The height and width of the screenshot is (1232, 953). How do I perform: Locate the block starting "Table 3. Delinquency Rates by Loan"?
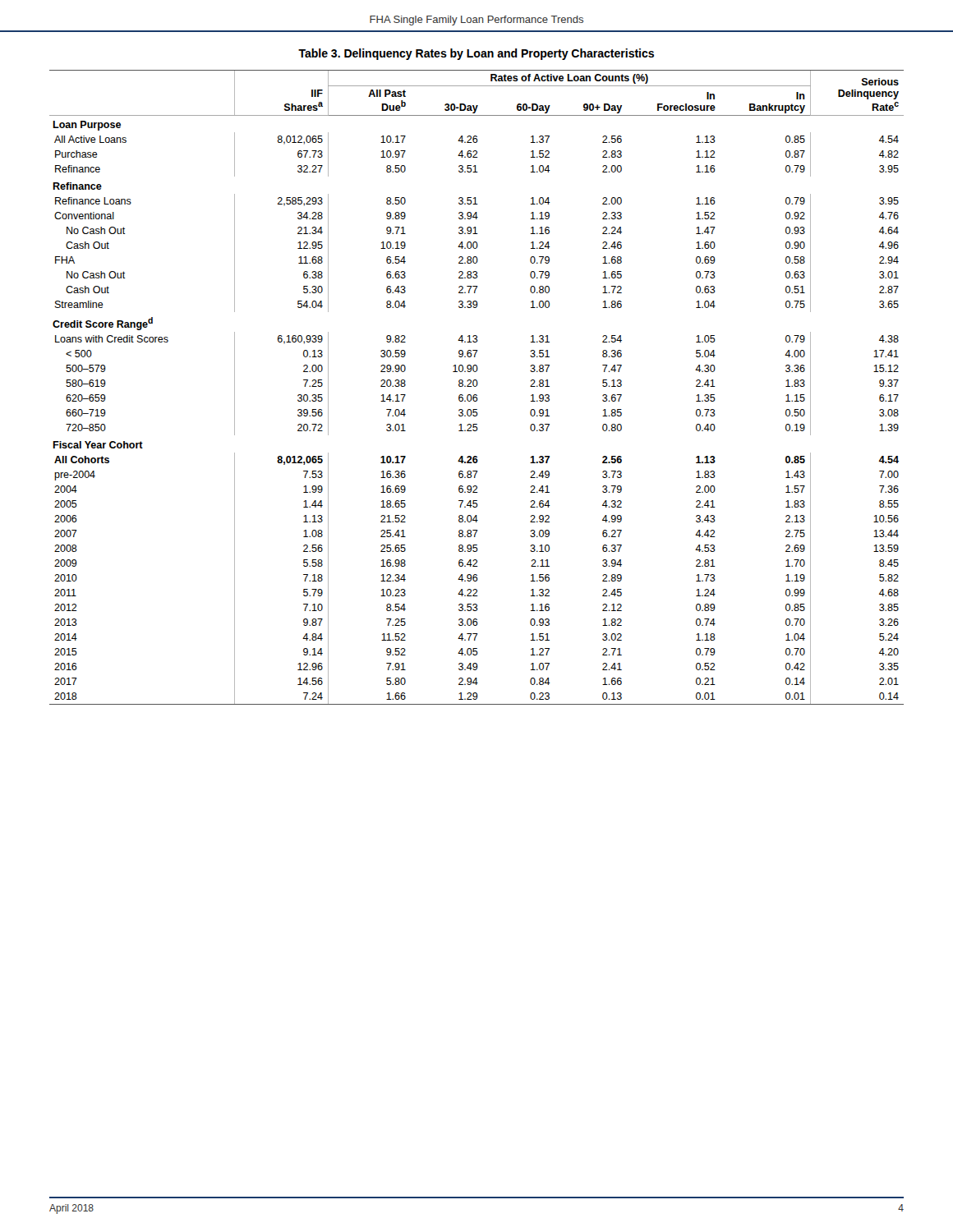click(476, 53)
